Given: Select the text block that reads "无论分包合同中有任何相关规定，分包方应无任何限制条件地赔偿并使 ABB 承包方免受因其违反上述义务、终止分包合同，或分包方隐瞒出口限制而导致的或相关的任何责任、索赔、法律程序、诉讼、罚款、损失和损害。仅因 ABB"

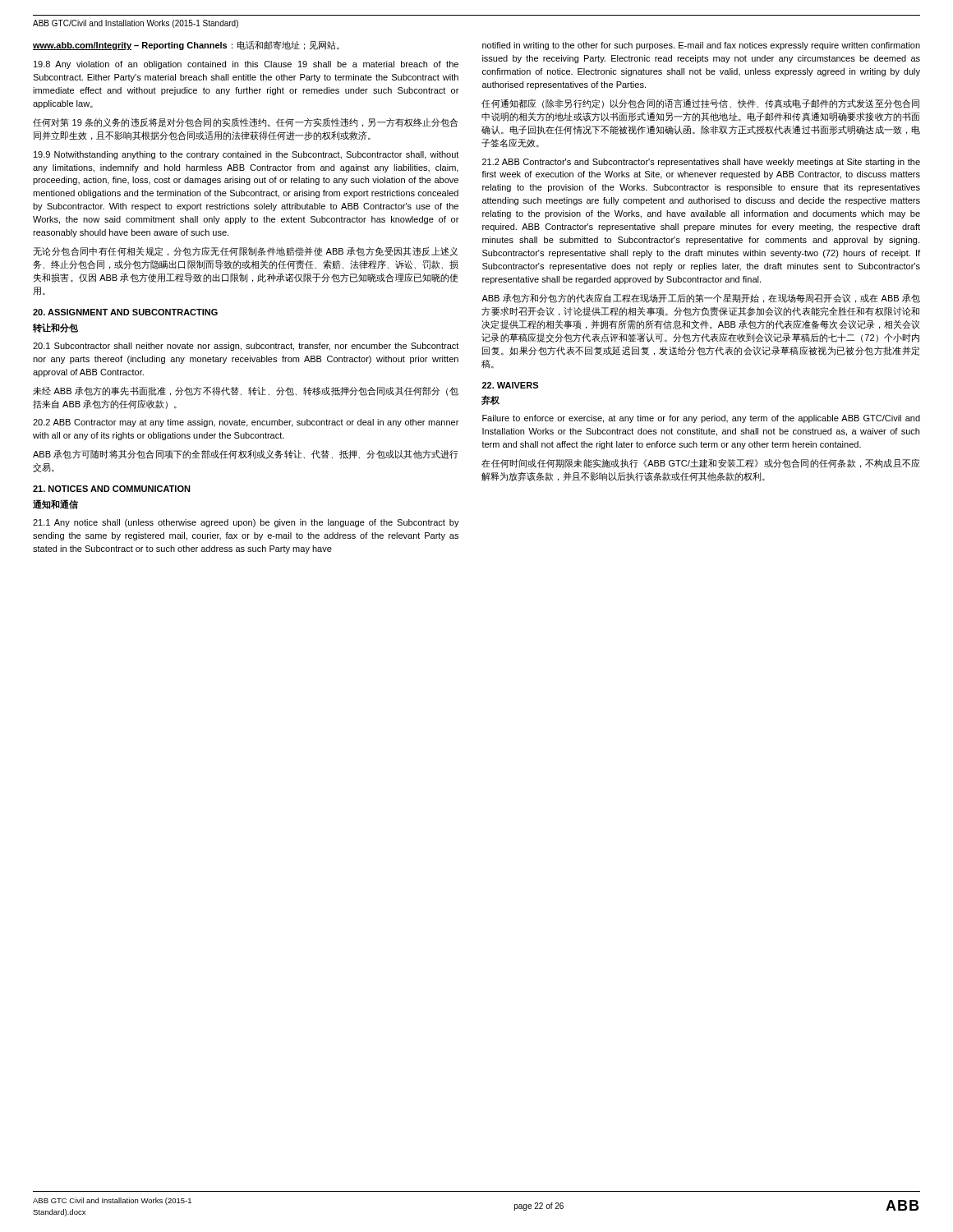Looking at the screenshot, I should pos(246,272).
